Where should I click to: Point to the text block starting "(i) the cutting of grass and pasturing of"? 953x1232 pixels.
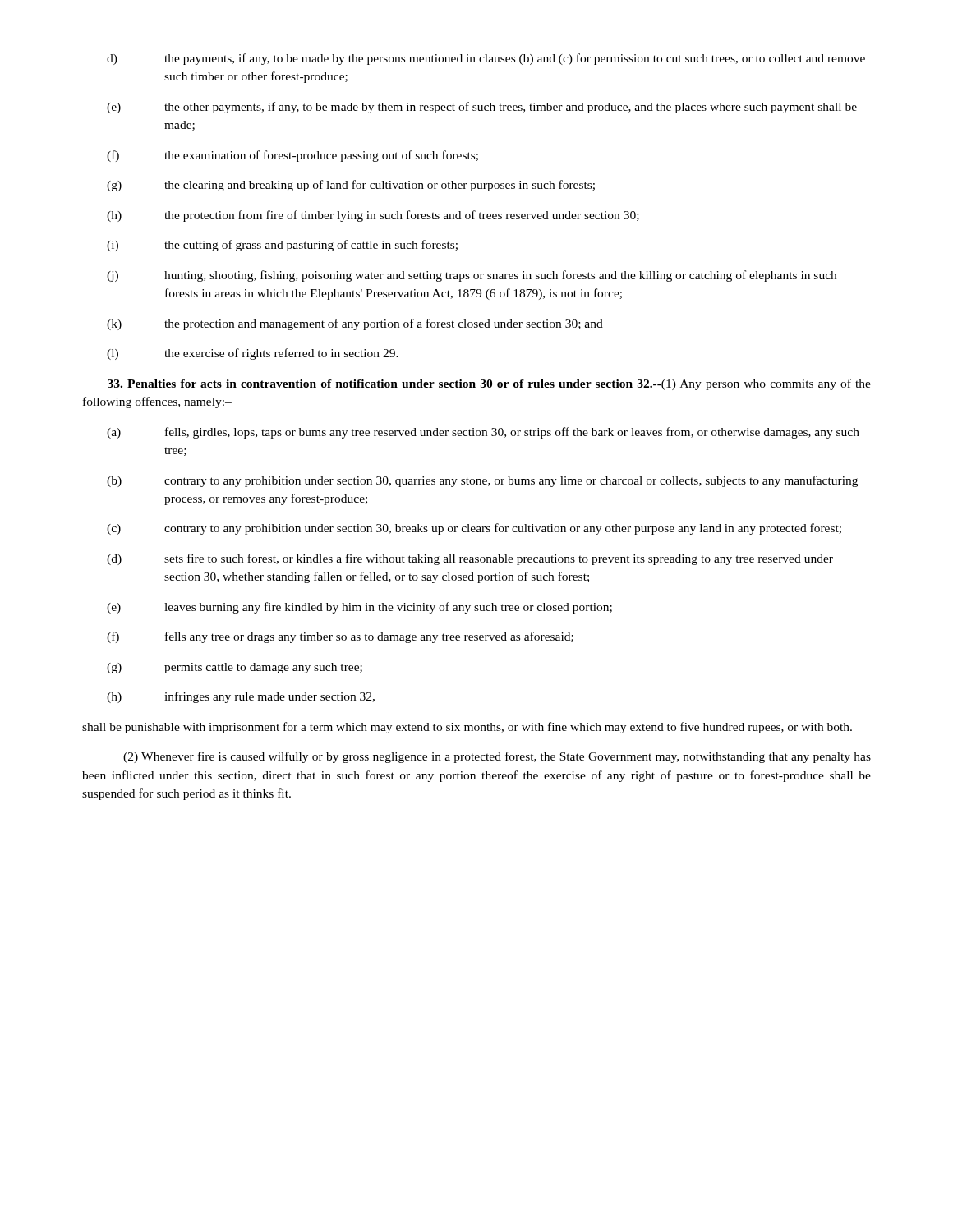coord(282,246)
